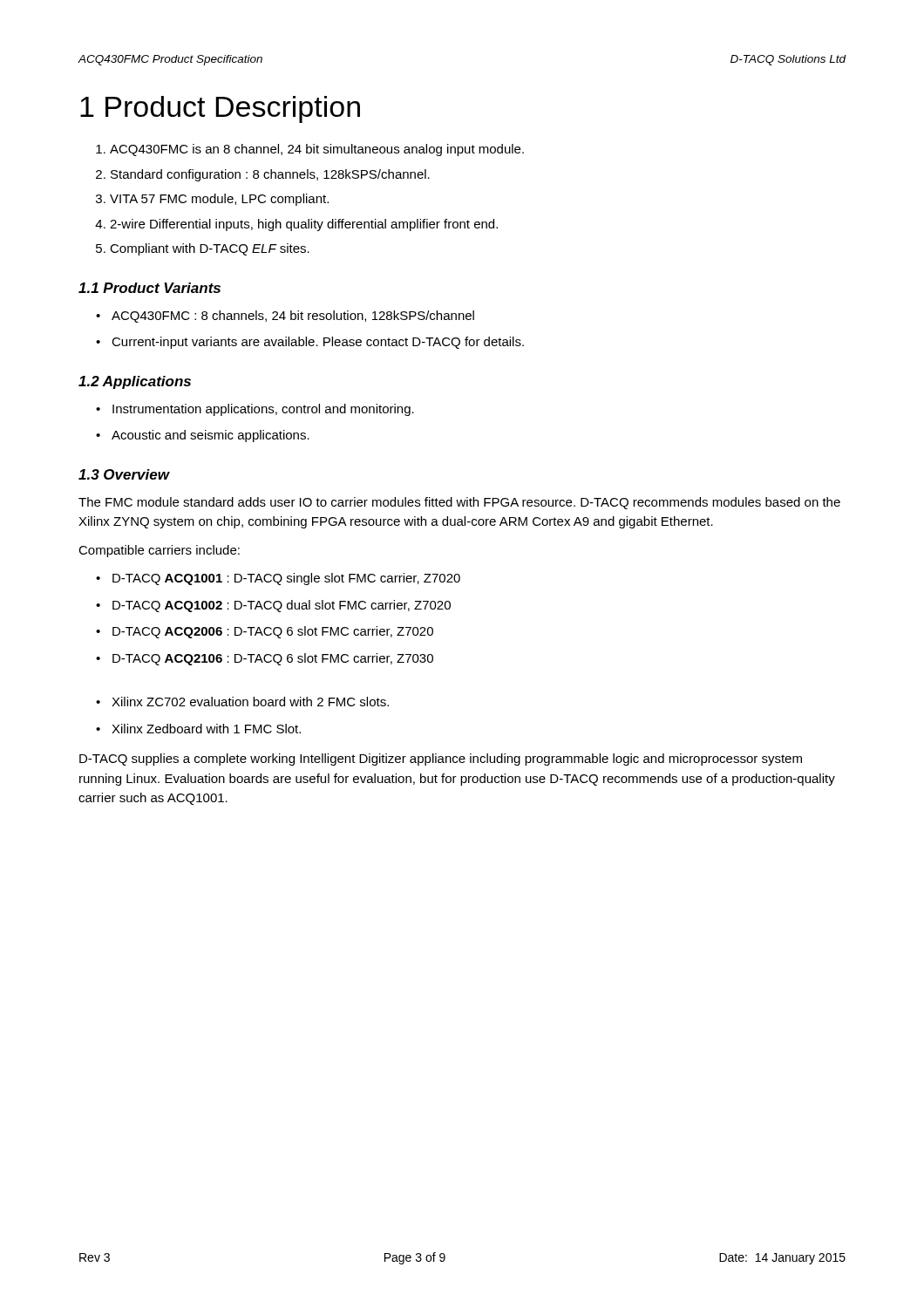Select the list item that reads "Xilinx Zedboard with"
924x1308 pixels.
coord(198,729)
